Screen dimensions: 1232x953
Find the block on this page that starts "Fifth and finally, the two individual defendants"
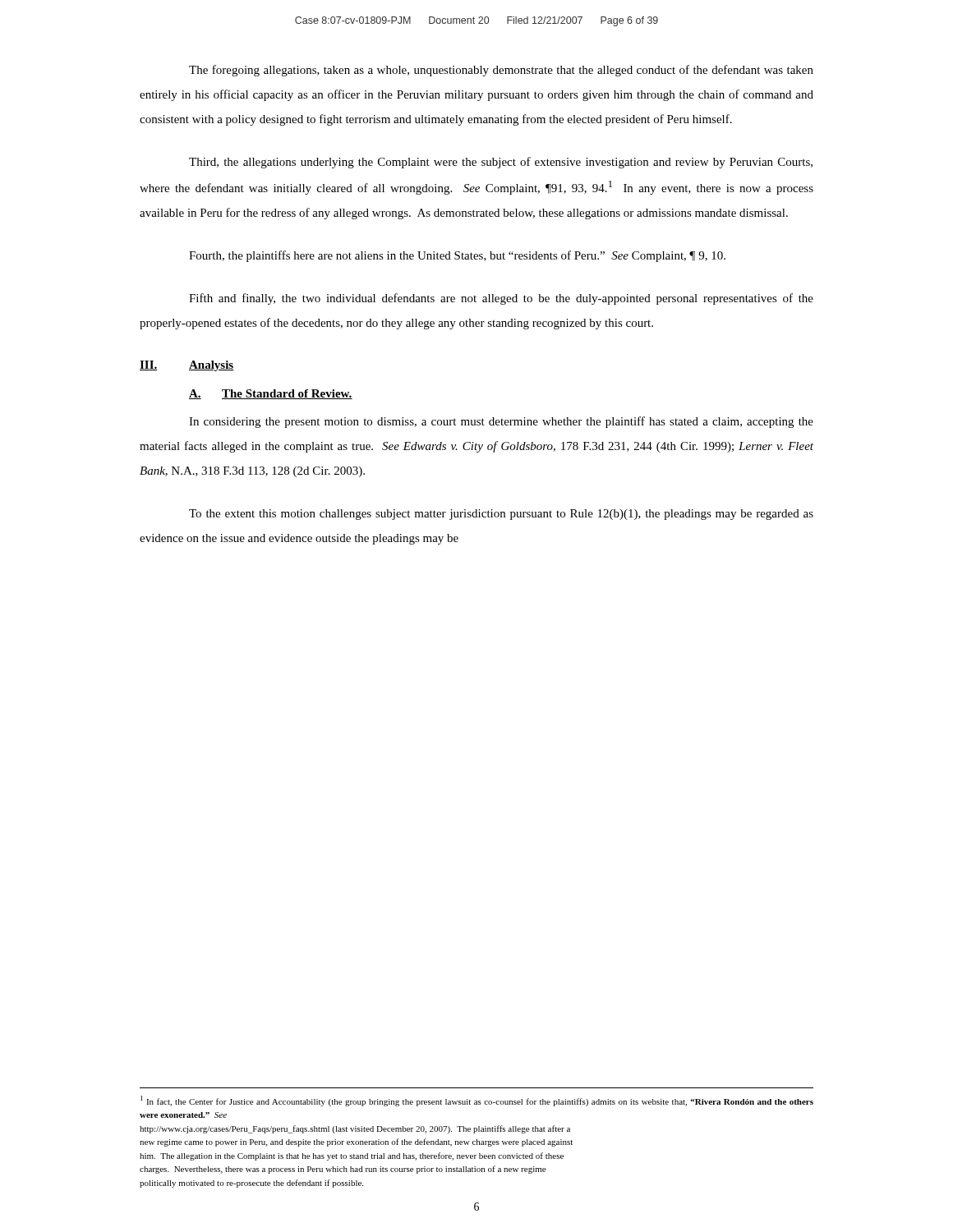pyautogui.click(x=476, y=310)
